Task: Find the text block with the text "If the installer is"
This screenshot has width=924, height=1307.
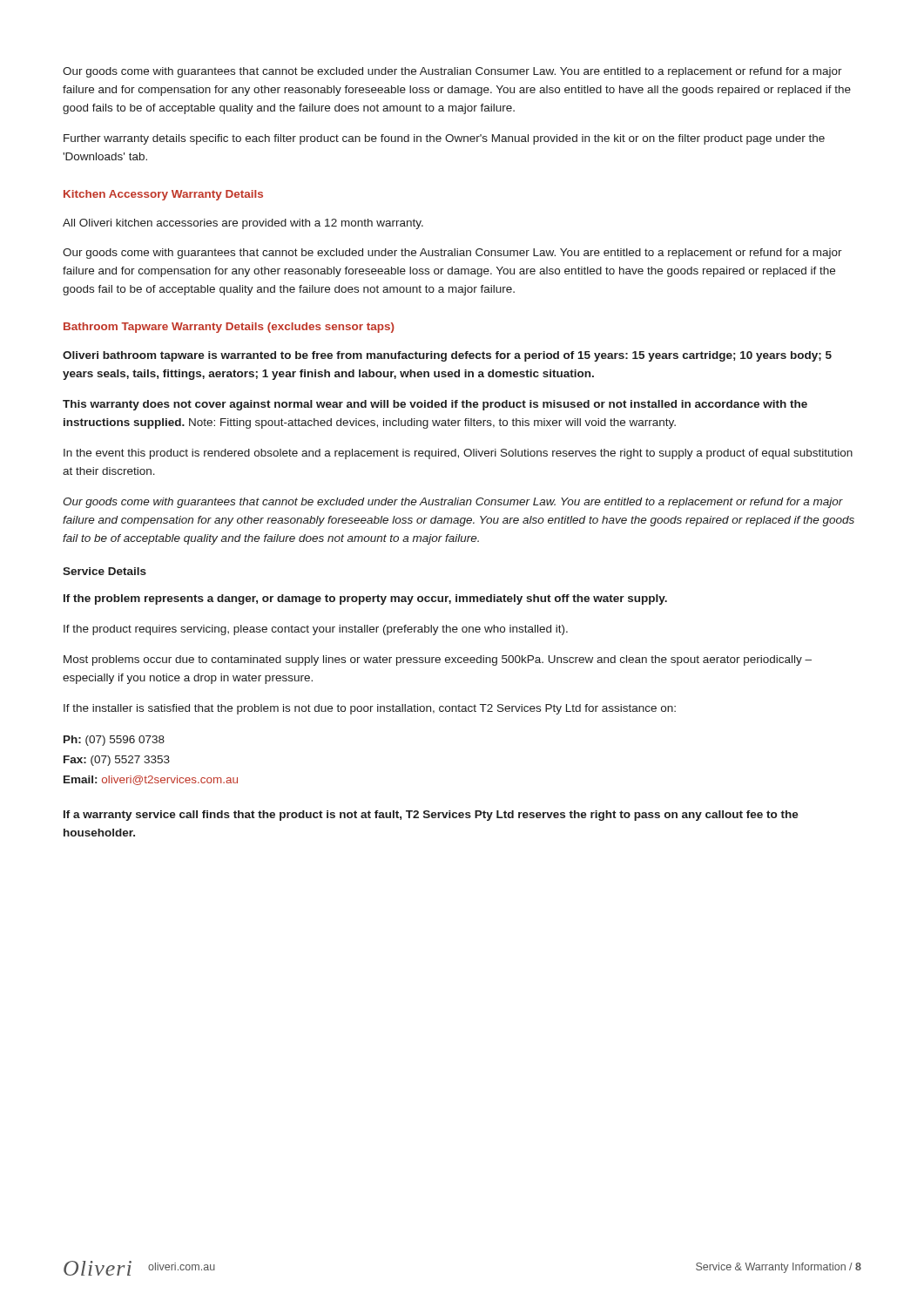Action: (x=462, y=709)
